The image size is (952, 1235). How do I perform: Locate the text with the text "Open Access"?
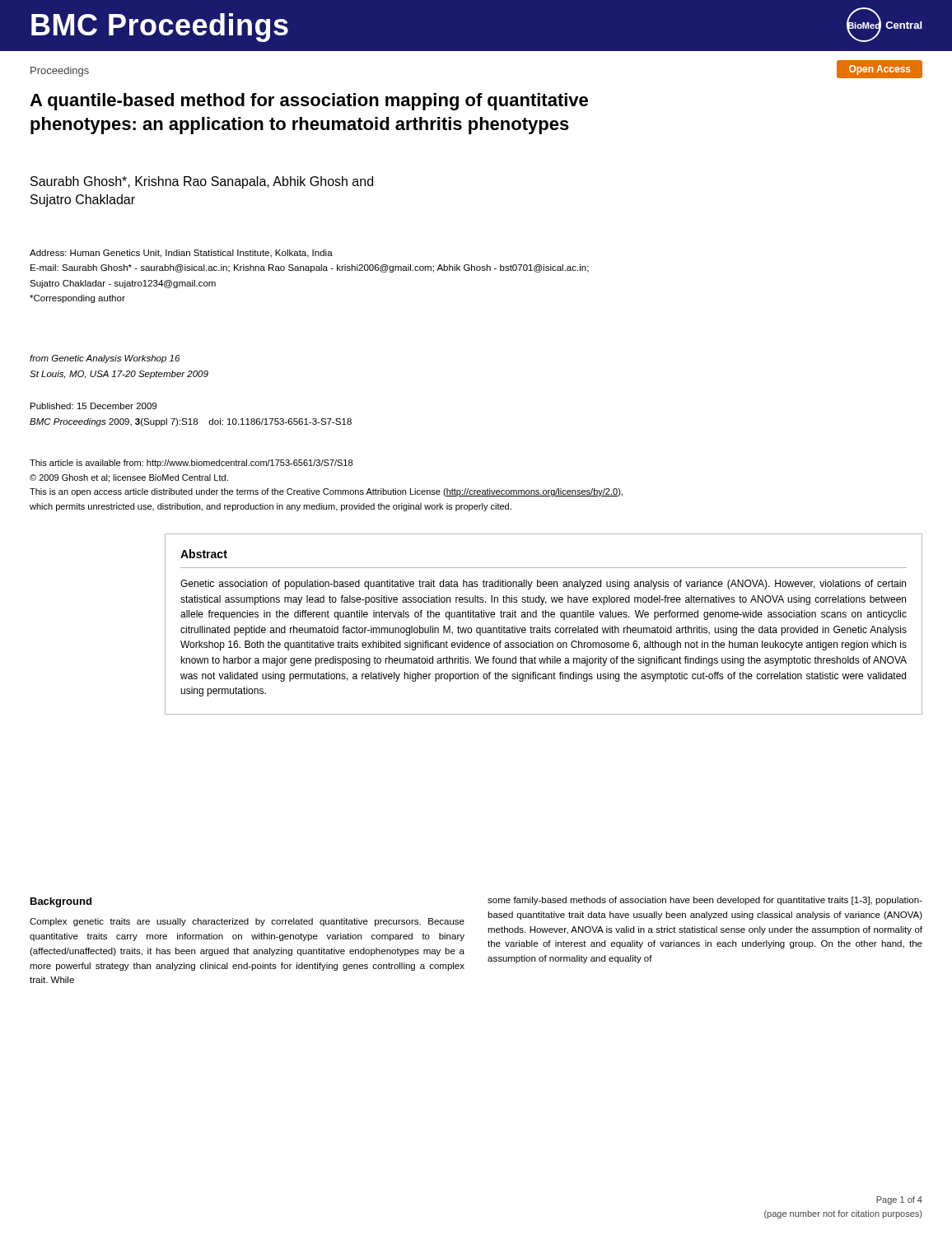tap(880, 69)
